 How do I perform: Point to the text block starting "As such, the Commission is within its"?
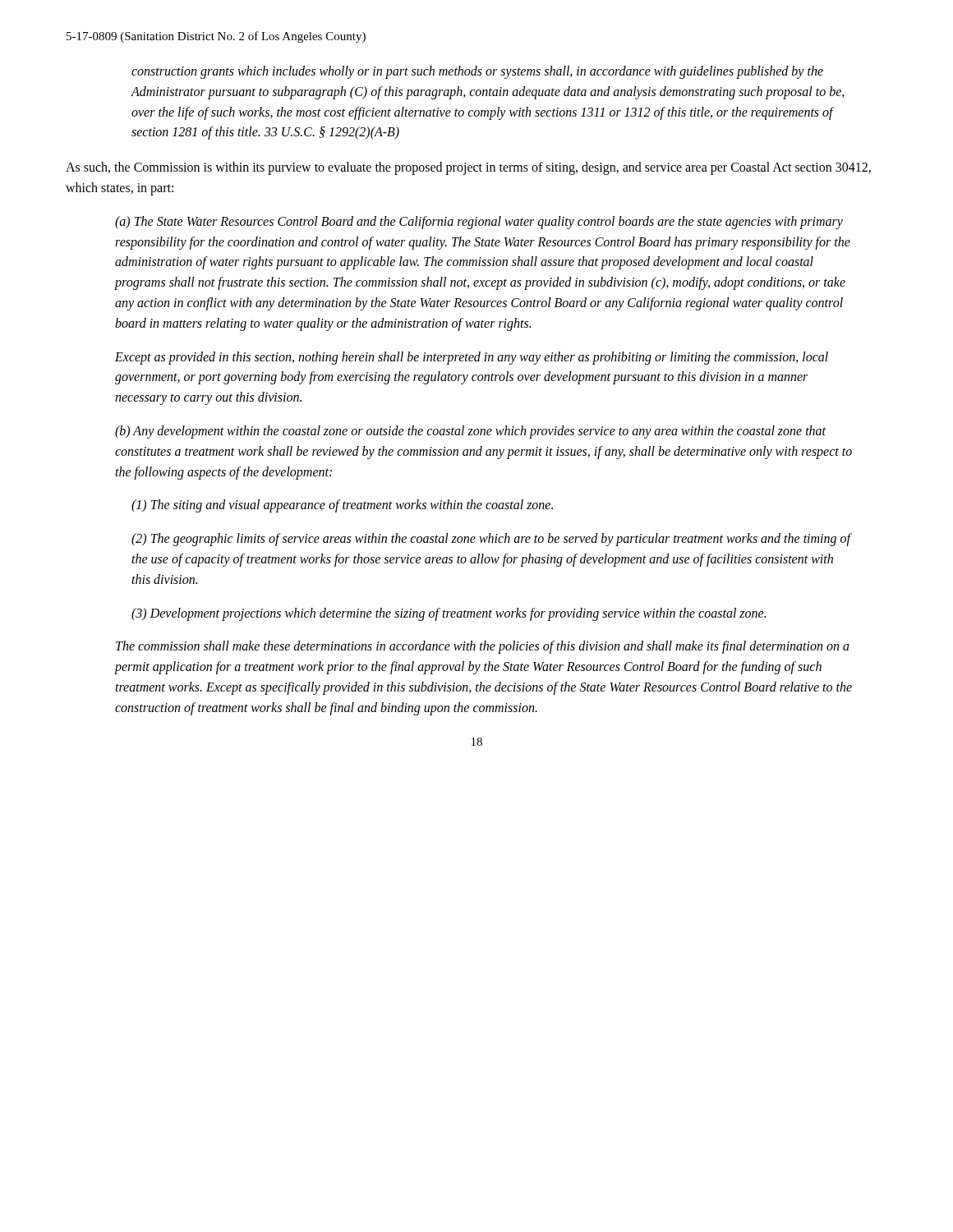469,177
